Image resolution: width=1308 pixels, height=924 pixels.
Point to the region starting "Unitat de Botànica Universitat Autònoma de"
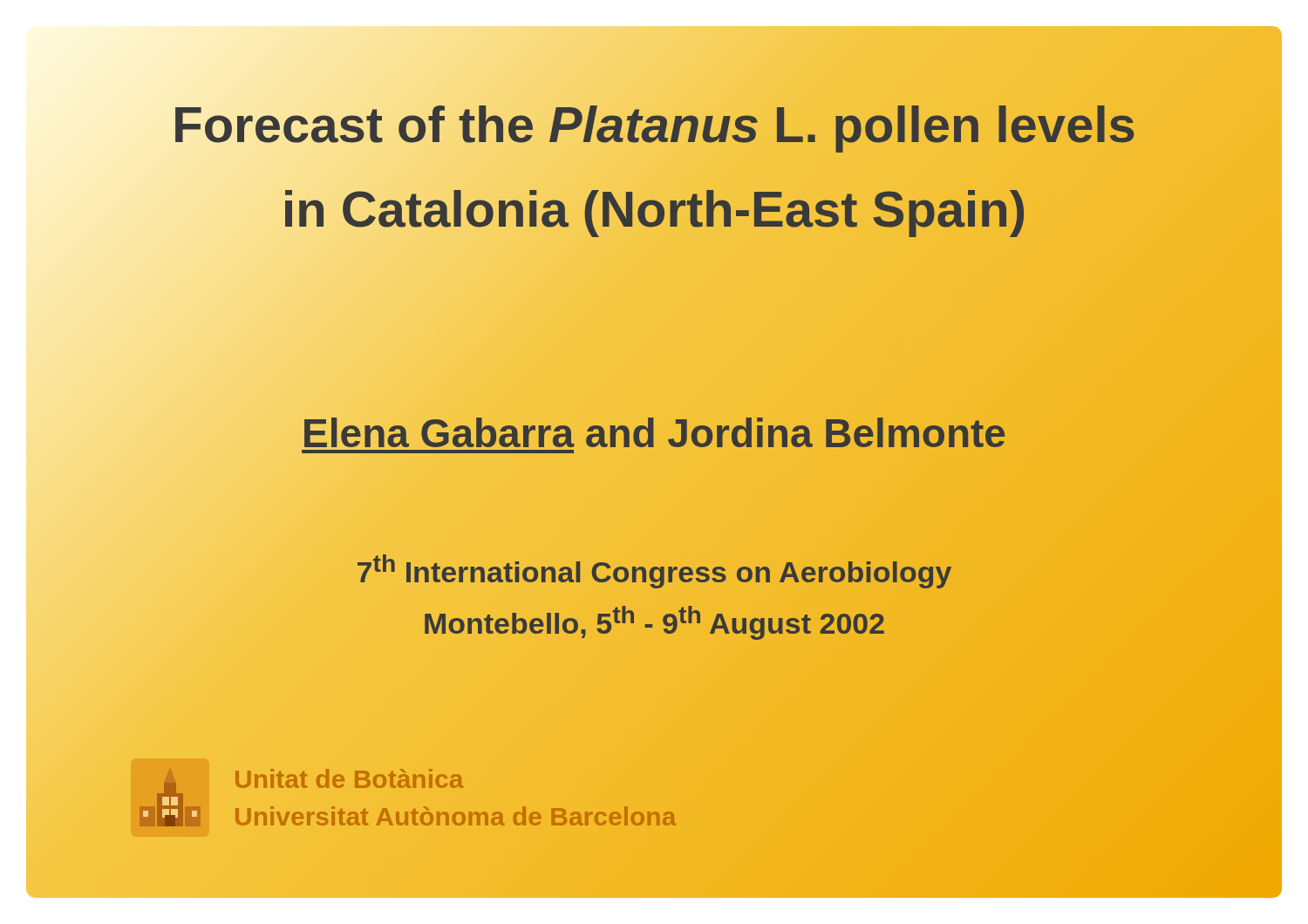tap(455, 798)
